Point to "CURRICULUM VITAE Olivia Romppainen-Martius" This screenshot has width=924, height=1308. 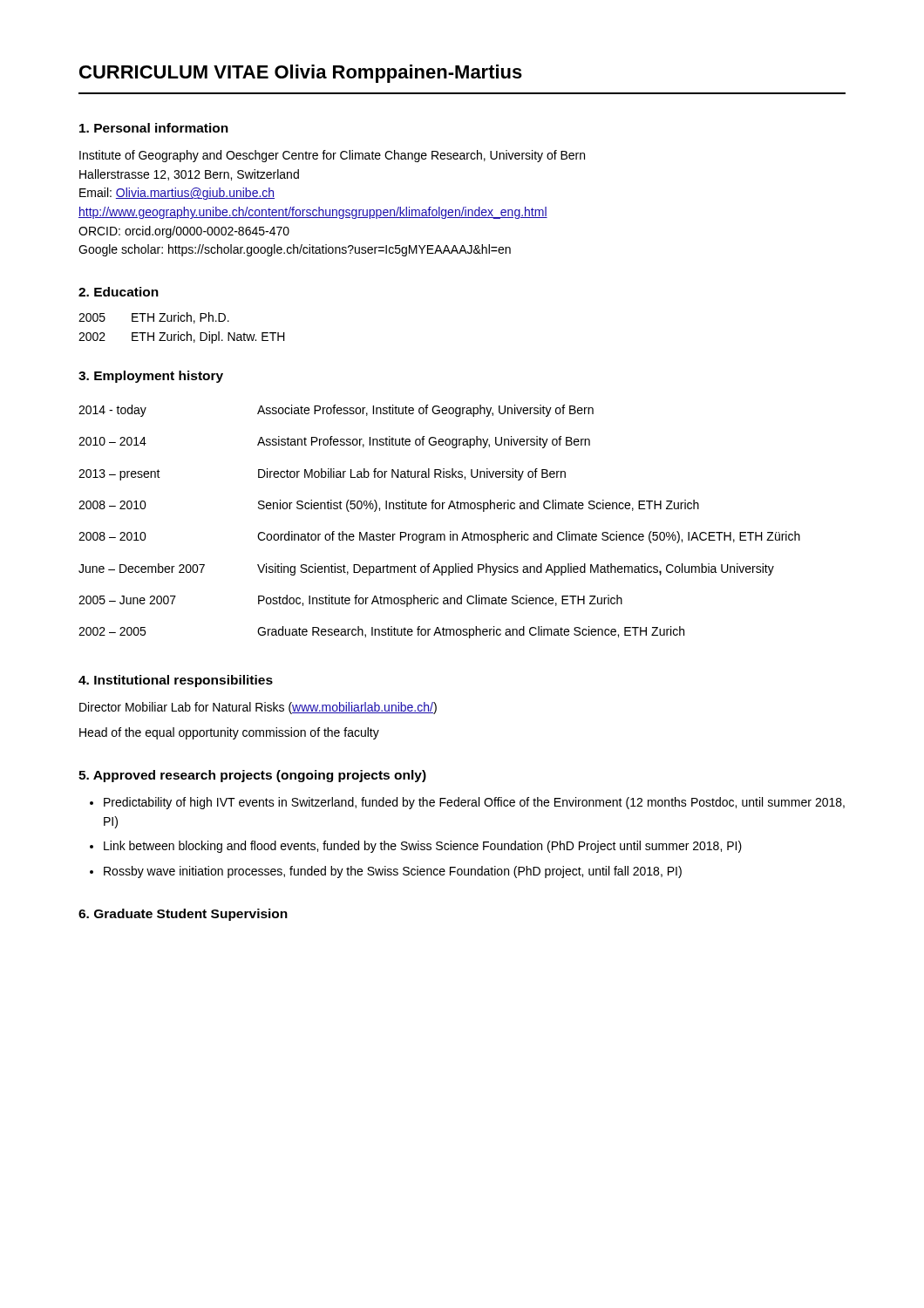462,78
